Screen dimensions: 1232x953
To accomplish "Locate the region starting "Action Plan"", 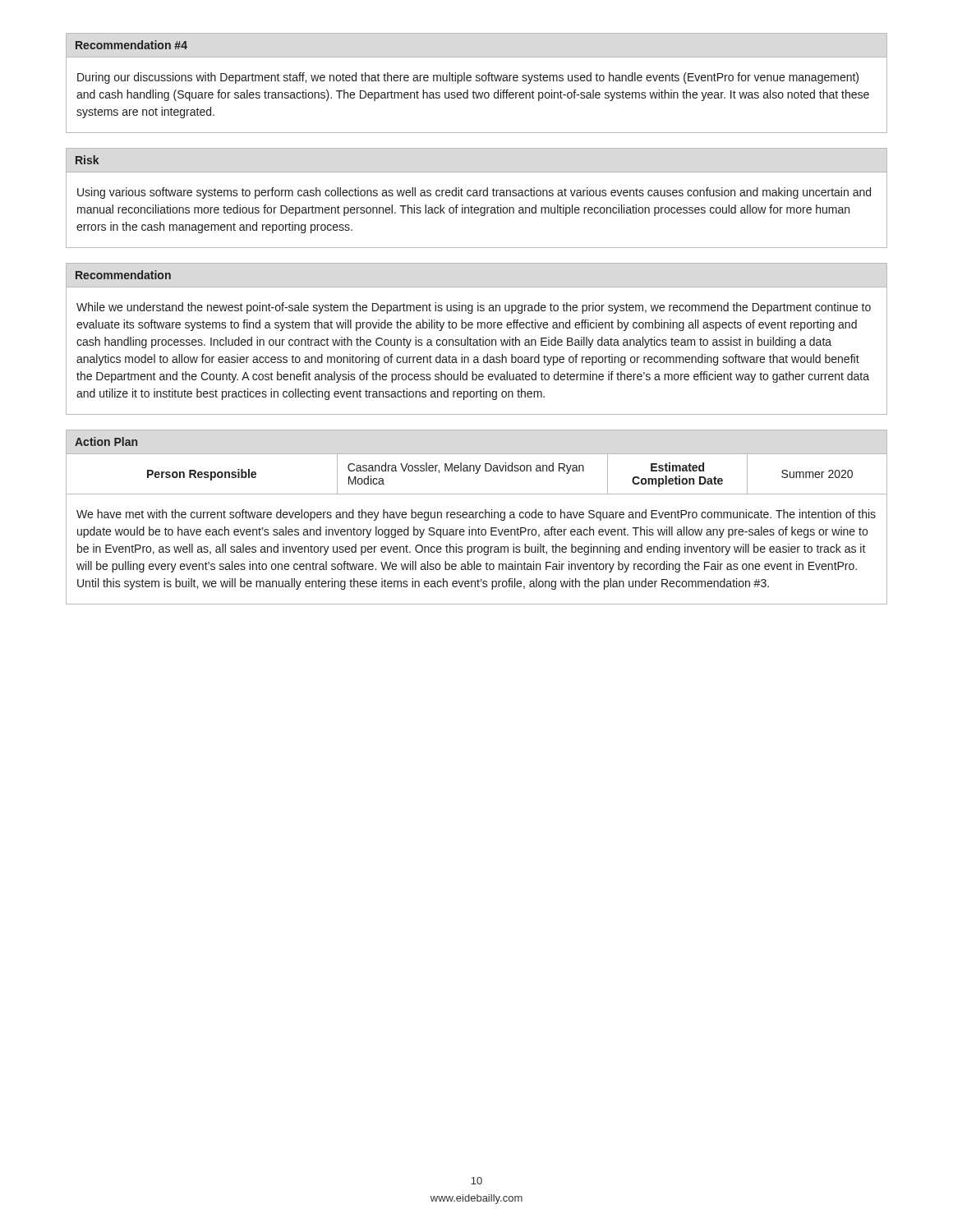I will (x=106, y=442).
